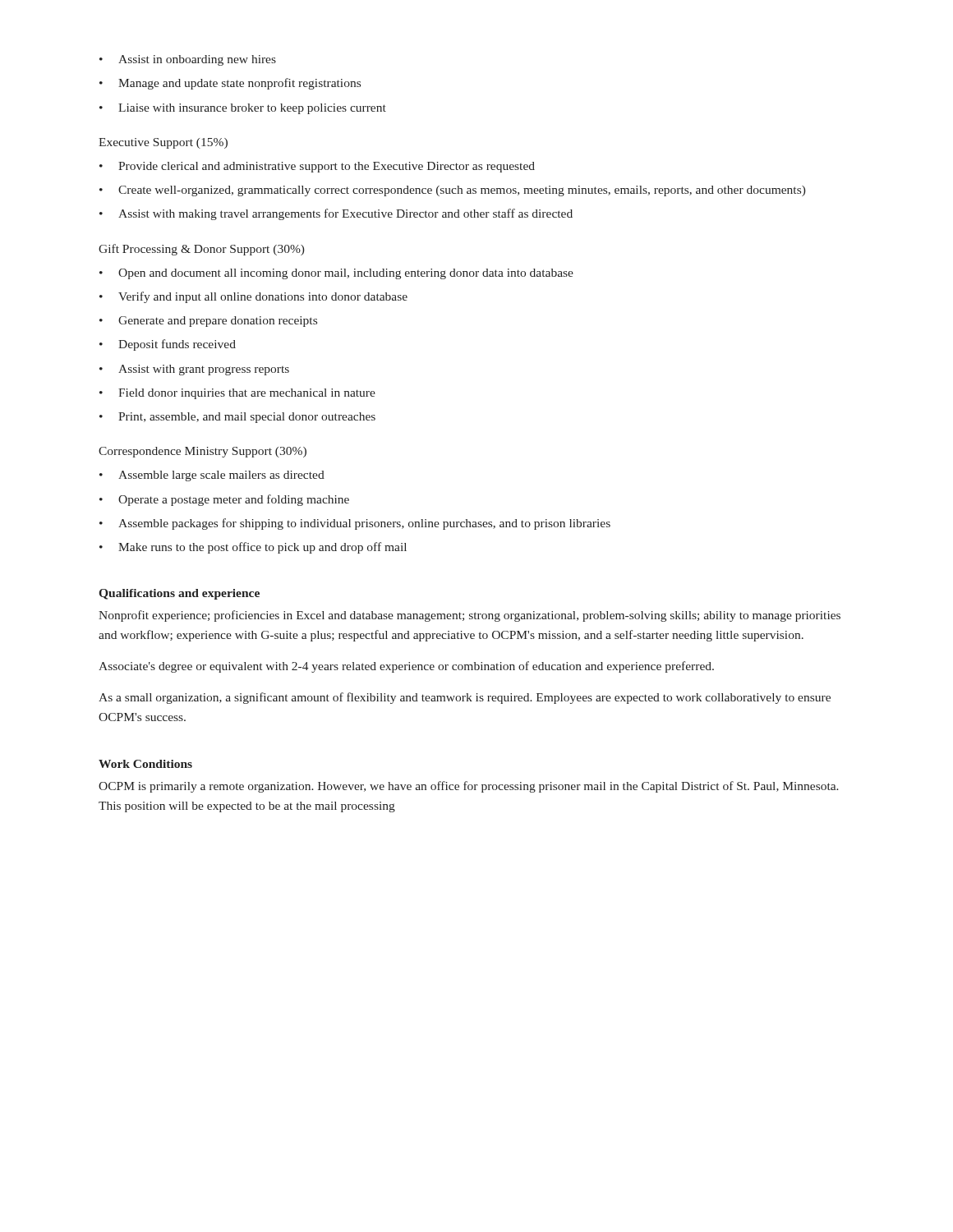Point to the block beginning "• Create well-organized, grammatically correct correspondence (such as"

coord(452,189)
